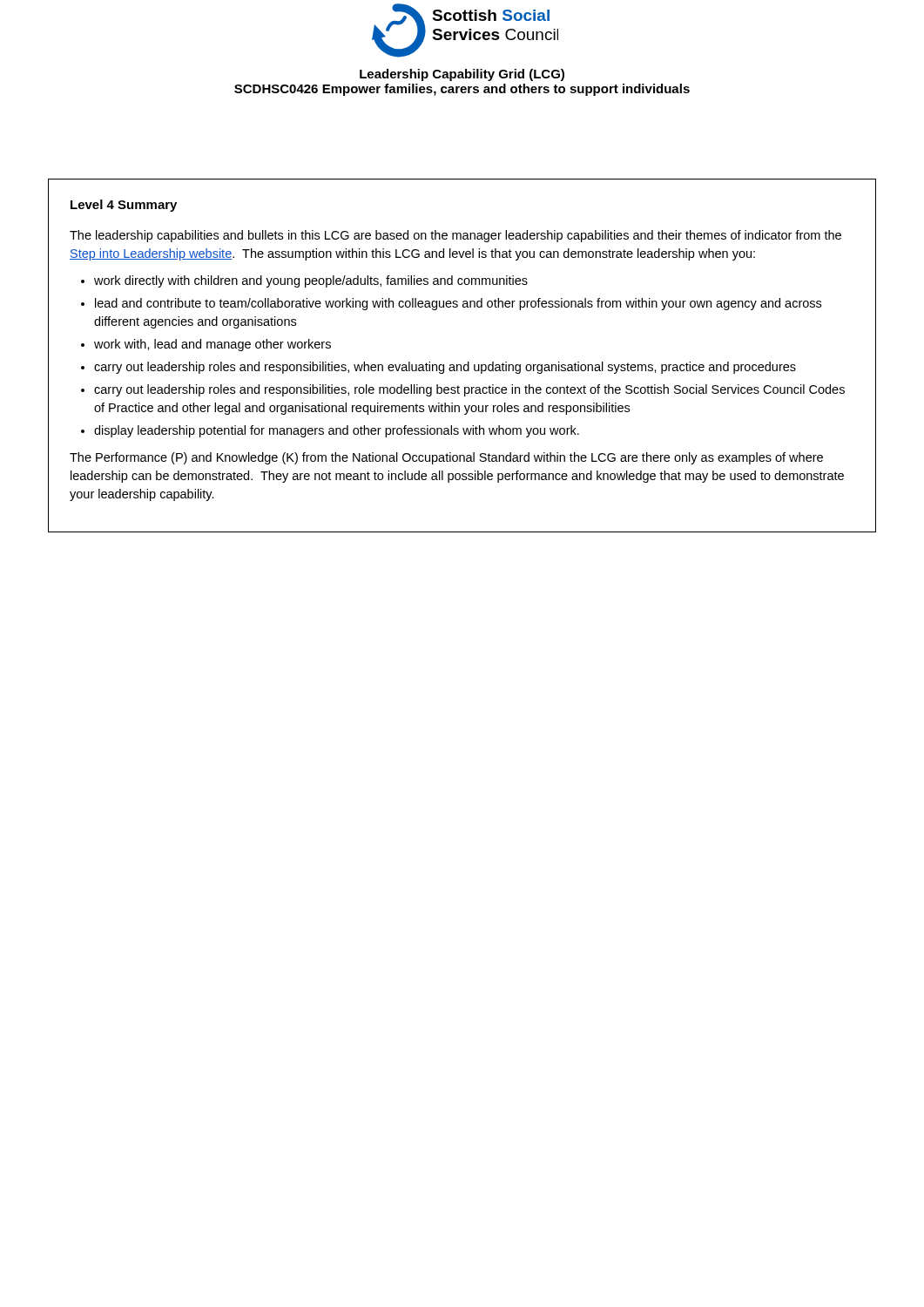Find the block on this page that starts "lead and contribute to team/collaborative working with"
Viewport: 924px width, 1307px height.
click(x=458, y=312)
